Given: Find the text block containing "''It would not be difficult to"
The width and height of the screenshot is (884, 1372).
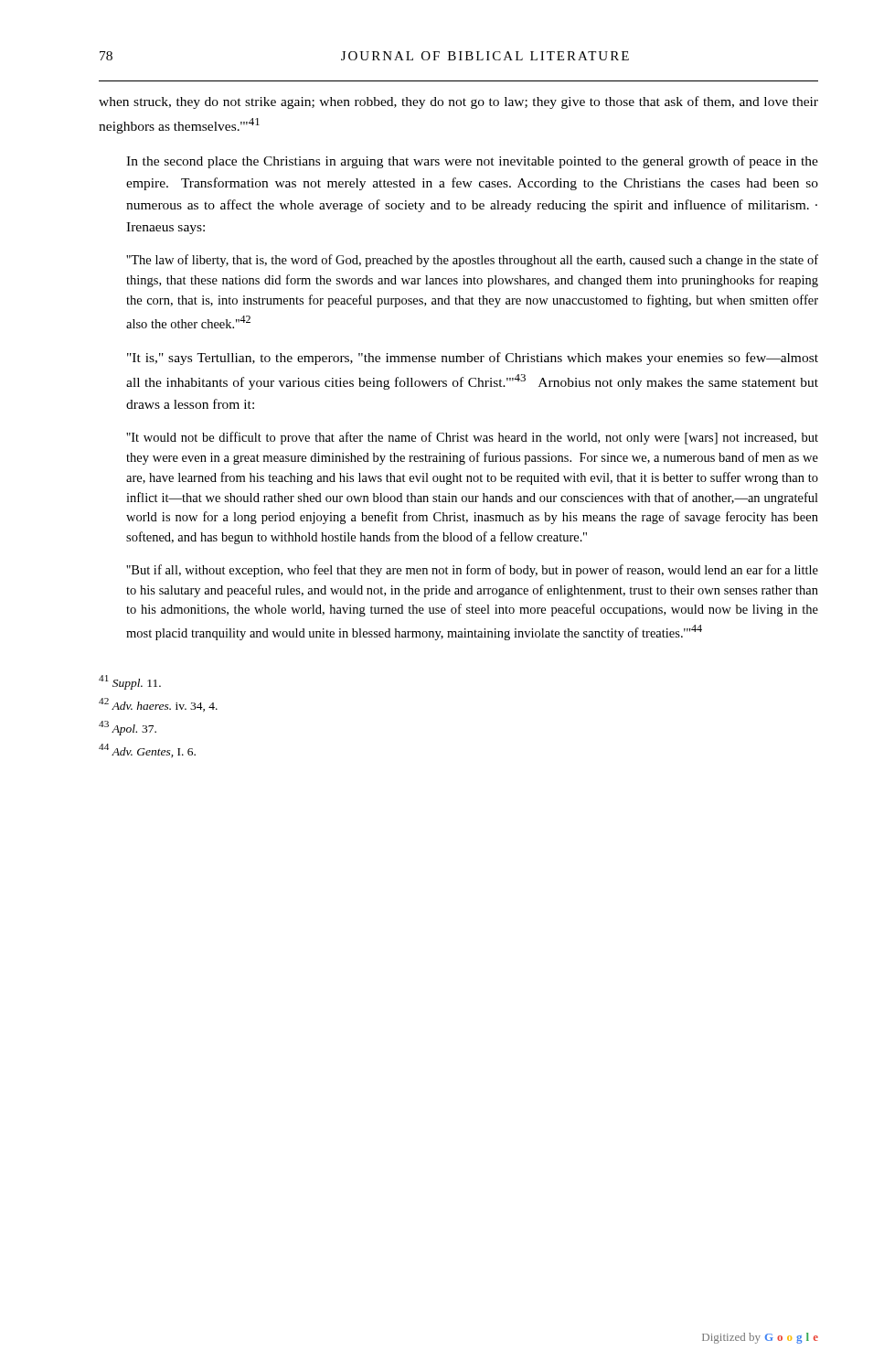Looking at the screenshot, I should point(472,487).
